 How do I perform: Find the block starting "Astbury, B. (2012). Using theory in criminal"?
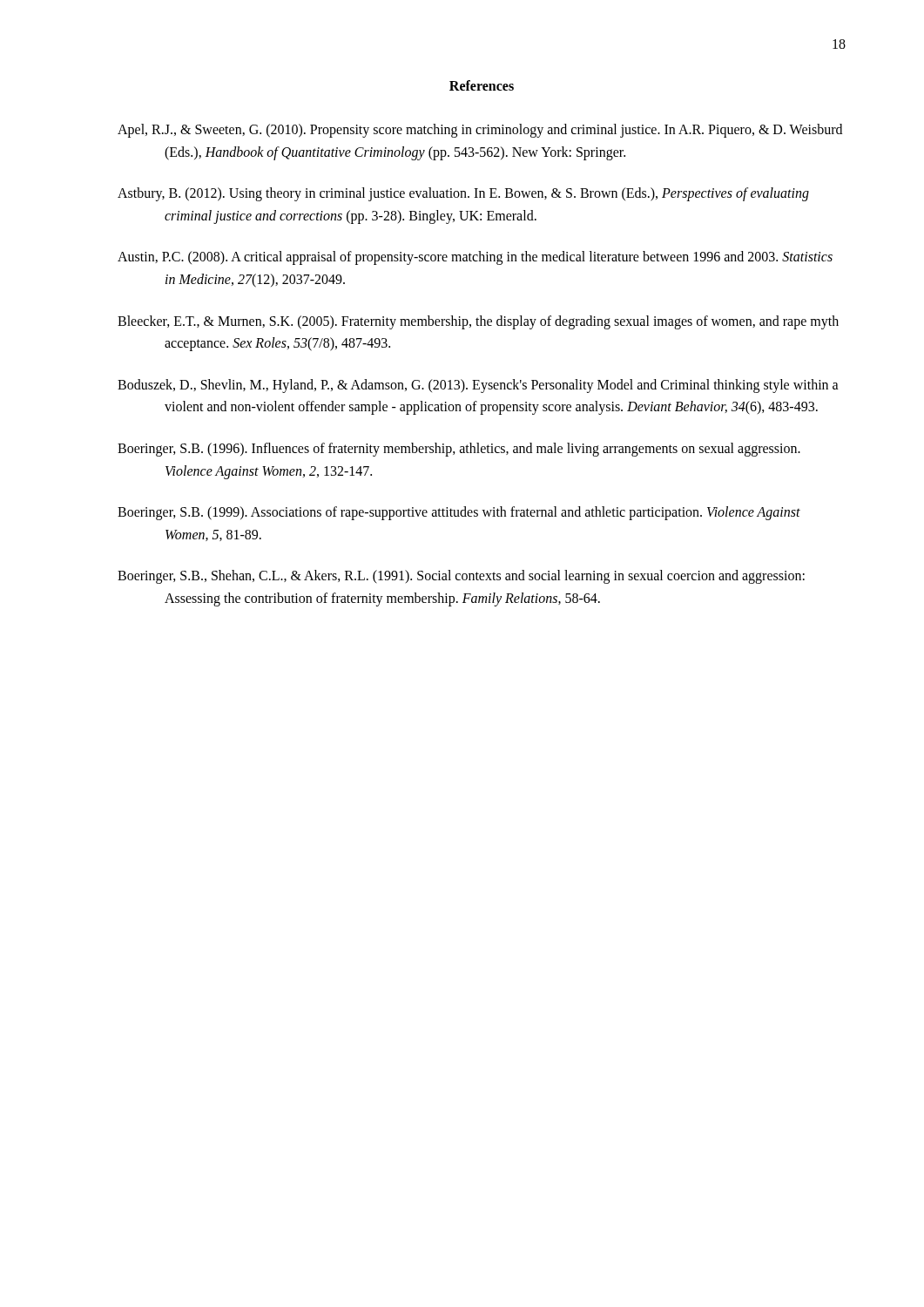(482, 205)
